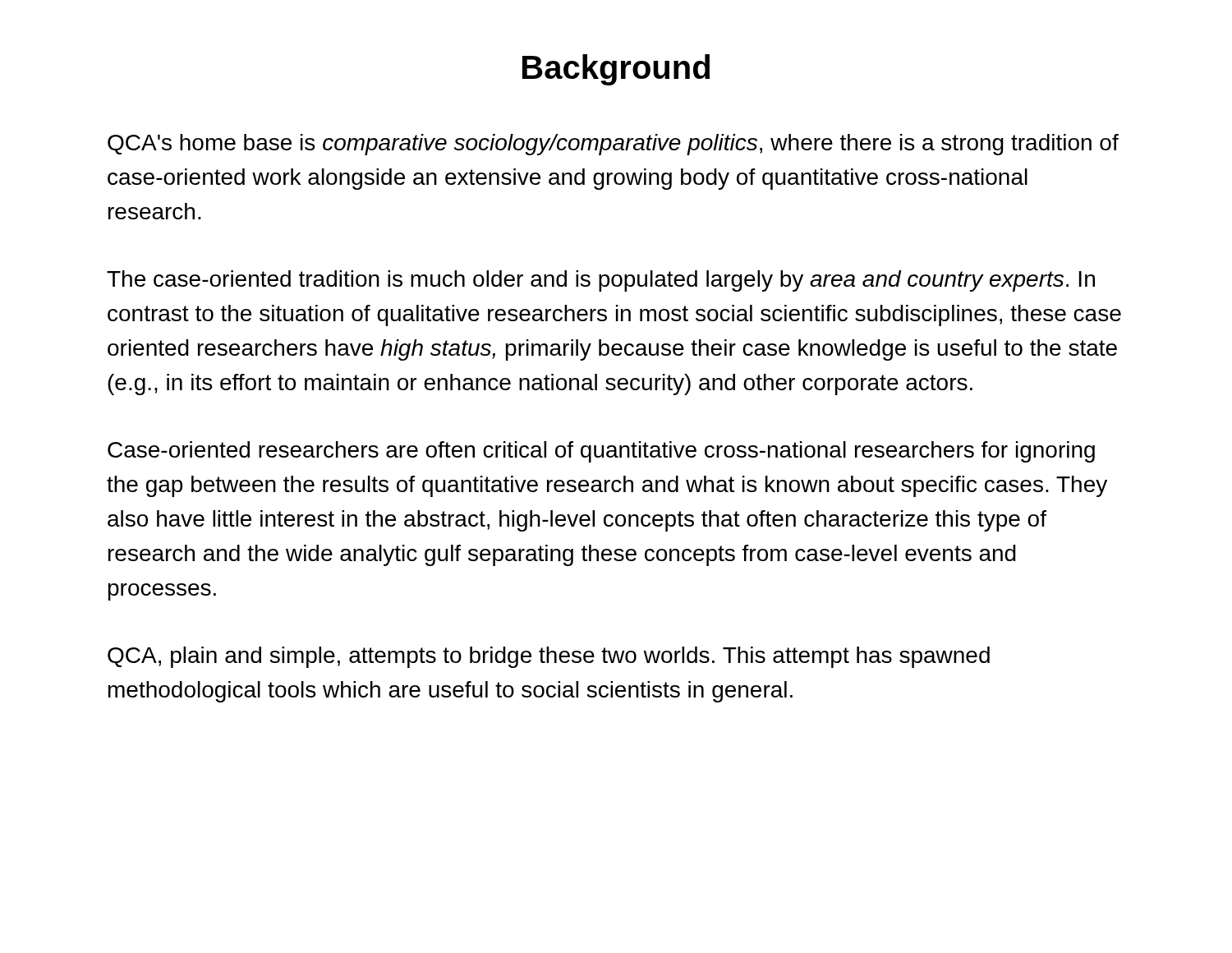The width and height of the screenshot is (1232, 953).
Task: Select the title
Action: 616,67
